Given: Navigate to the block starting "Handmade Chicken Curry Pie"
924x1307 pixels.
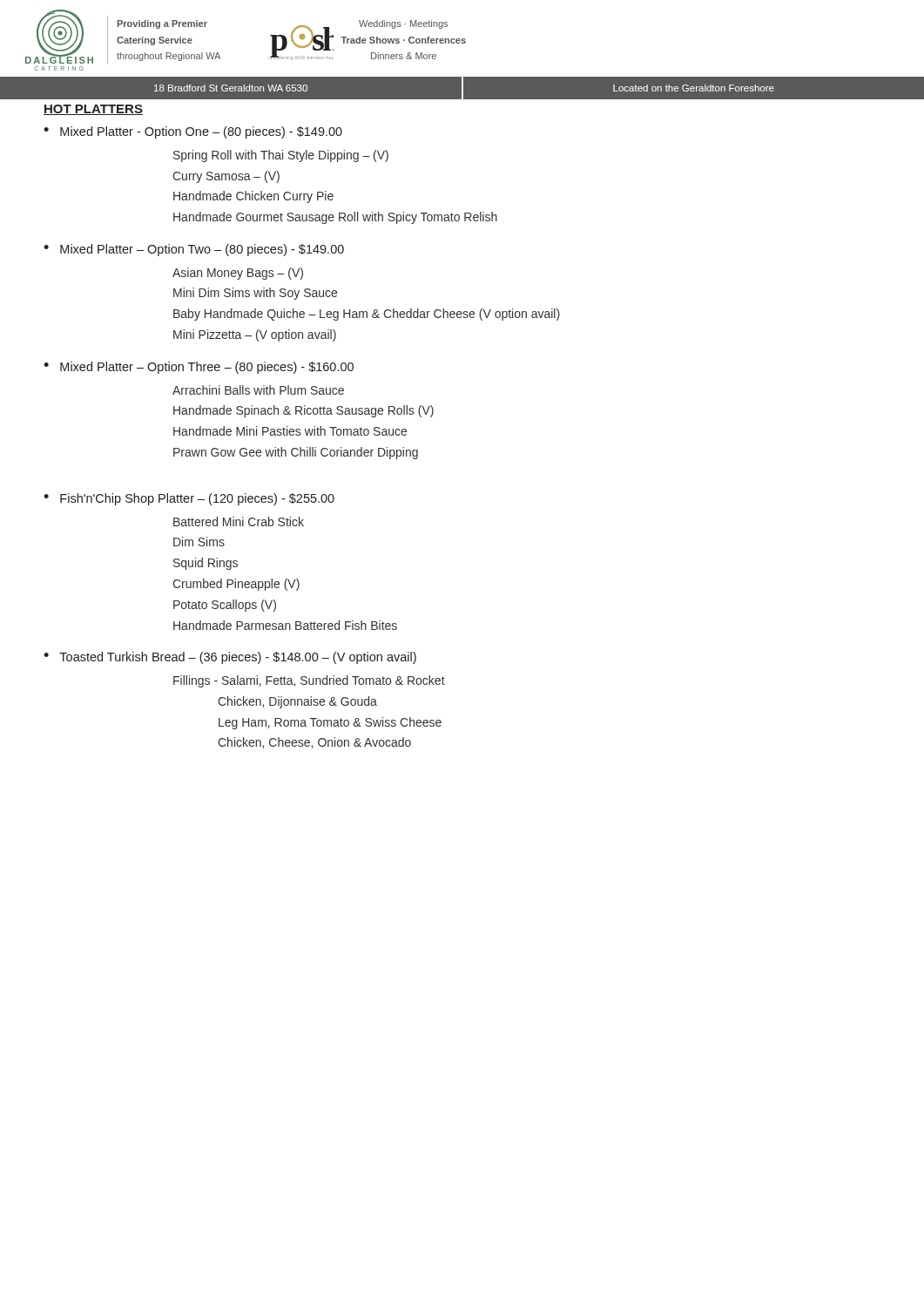Looking at the screenshot, I should point(253,196).
